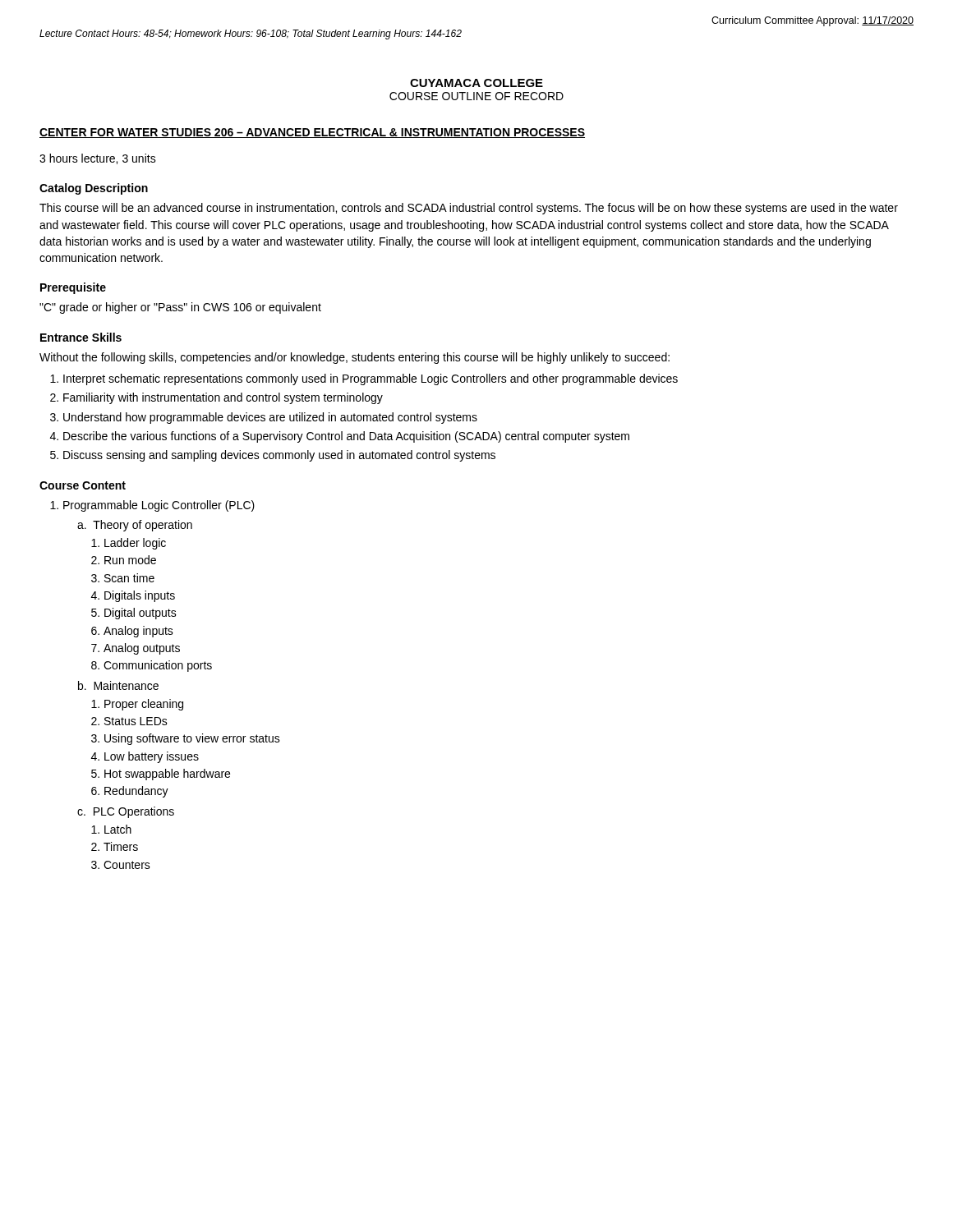Click on the region starting "This course will"
The width and height of the screenshot is (953, 1232).
(x=469, y=233)
